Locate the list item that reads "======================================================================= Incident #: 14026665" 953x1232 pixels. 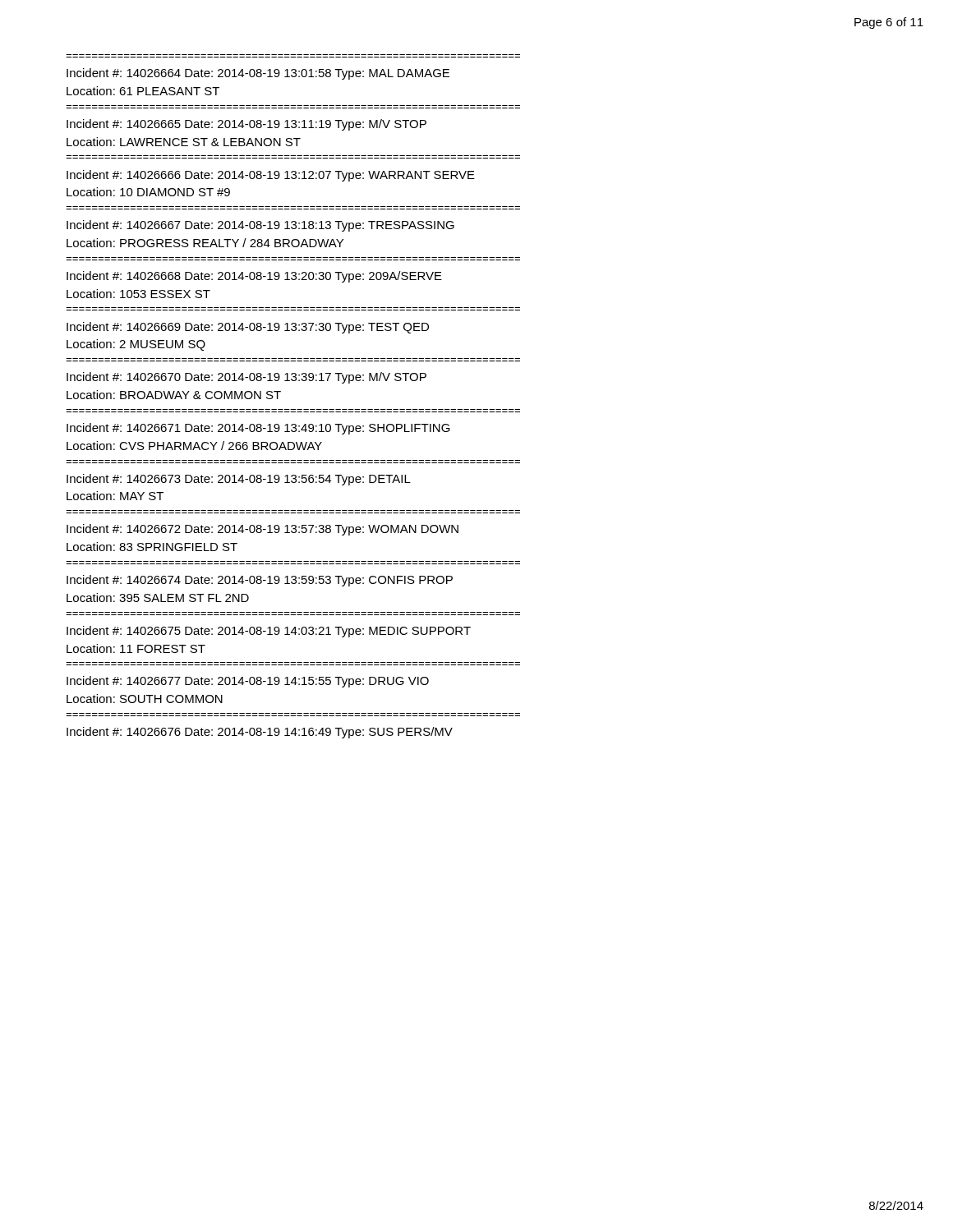(x=246, y=125)
